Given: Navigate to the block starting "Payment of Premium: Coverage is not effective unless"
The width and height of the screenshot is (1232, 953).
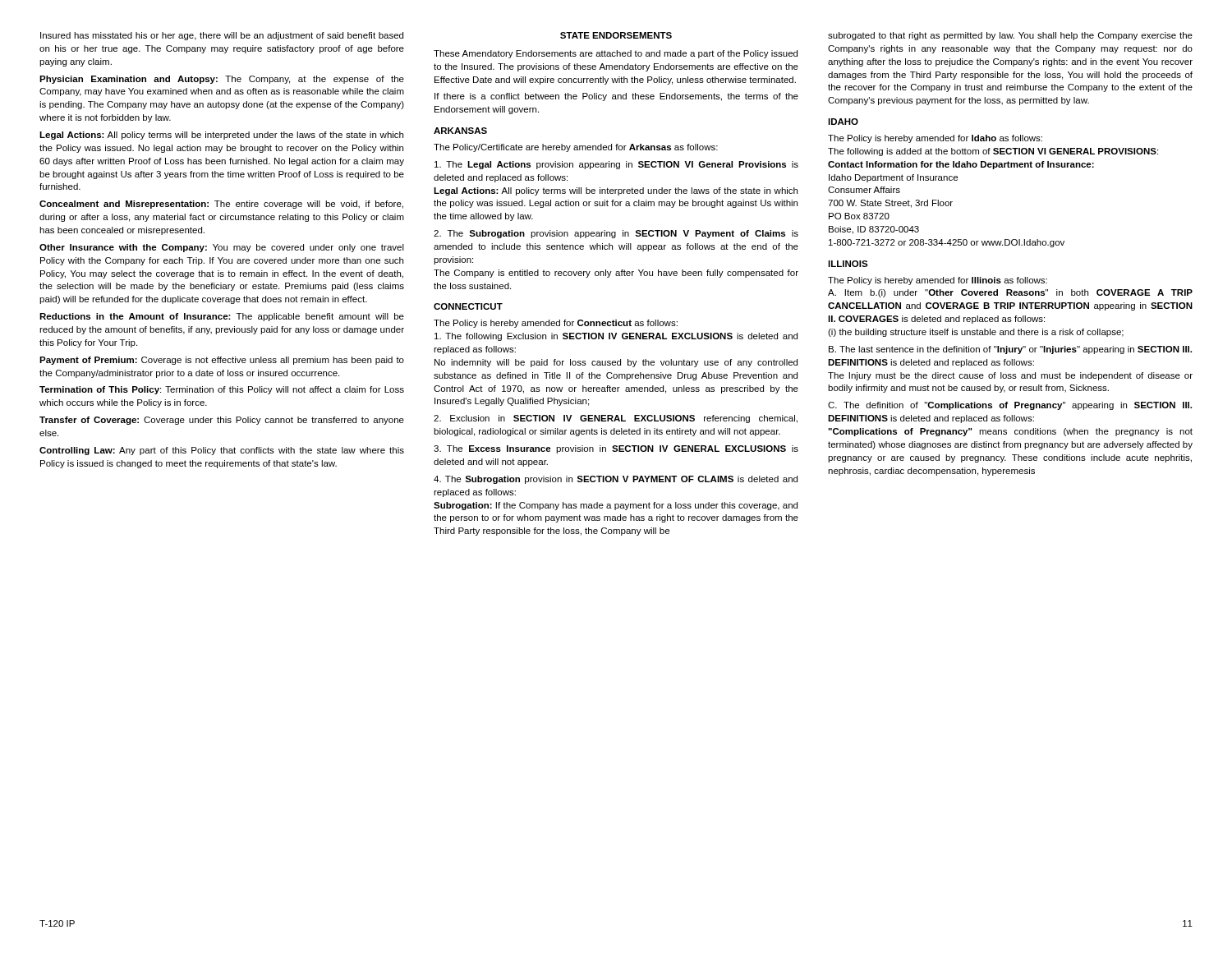Looking at the screenshot, I should [222, 367].
